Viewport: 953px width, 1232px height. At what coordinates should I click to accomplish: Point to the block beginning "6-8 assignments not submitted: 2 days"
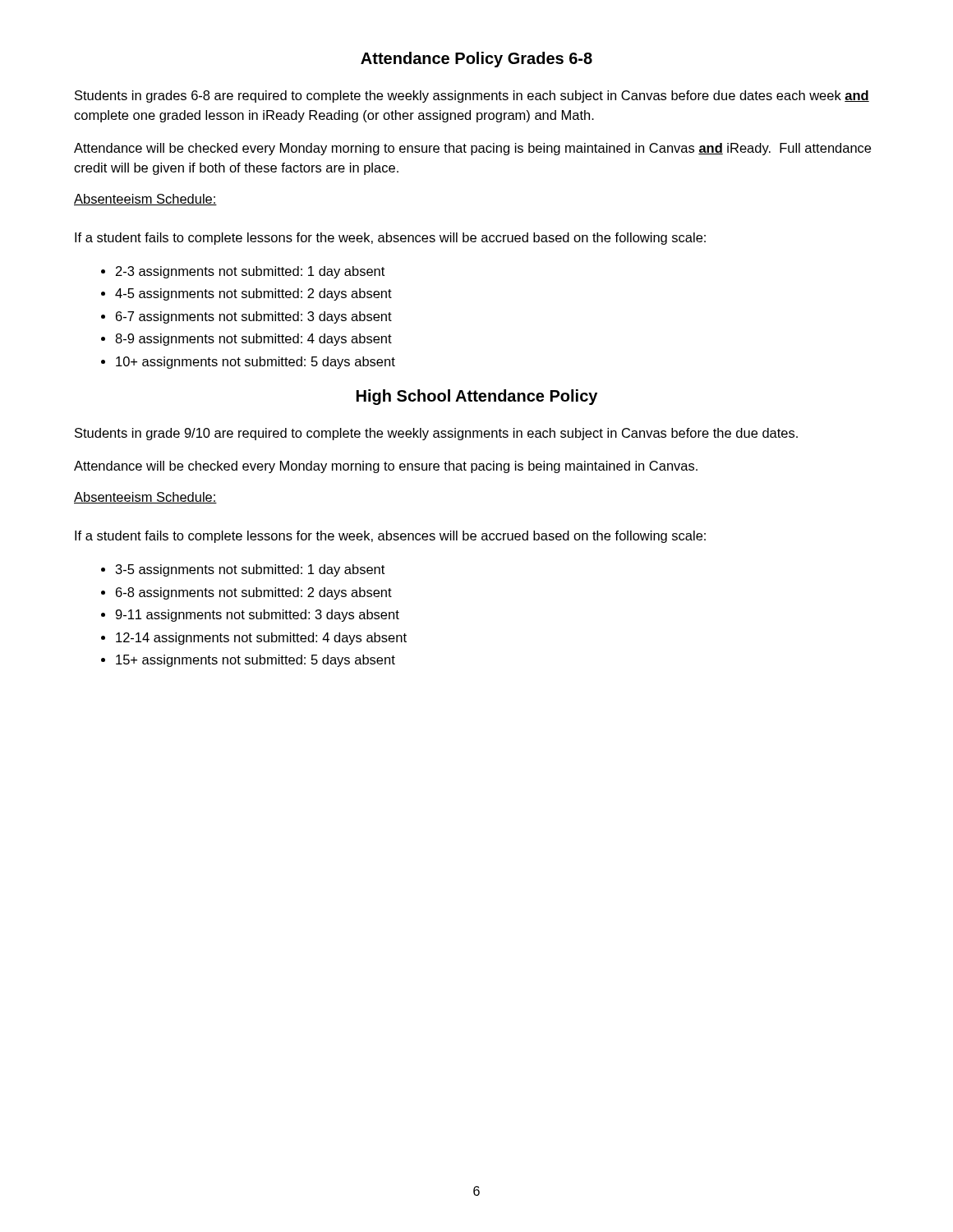[253, 592]
